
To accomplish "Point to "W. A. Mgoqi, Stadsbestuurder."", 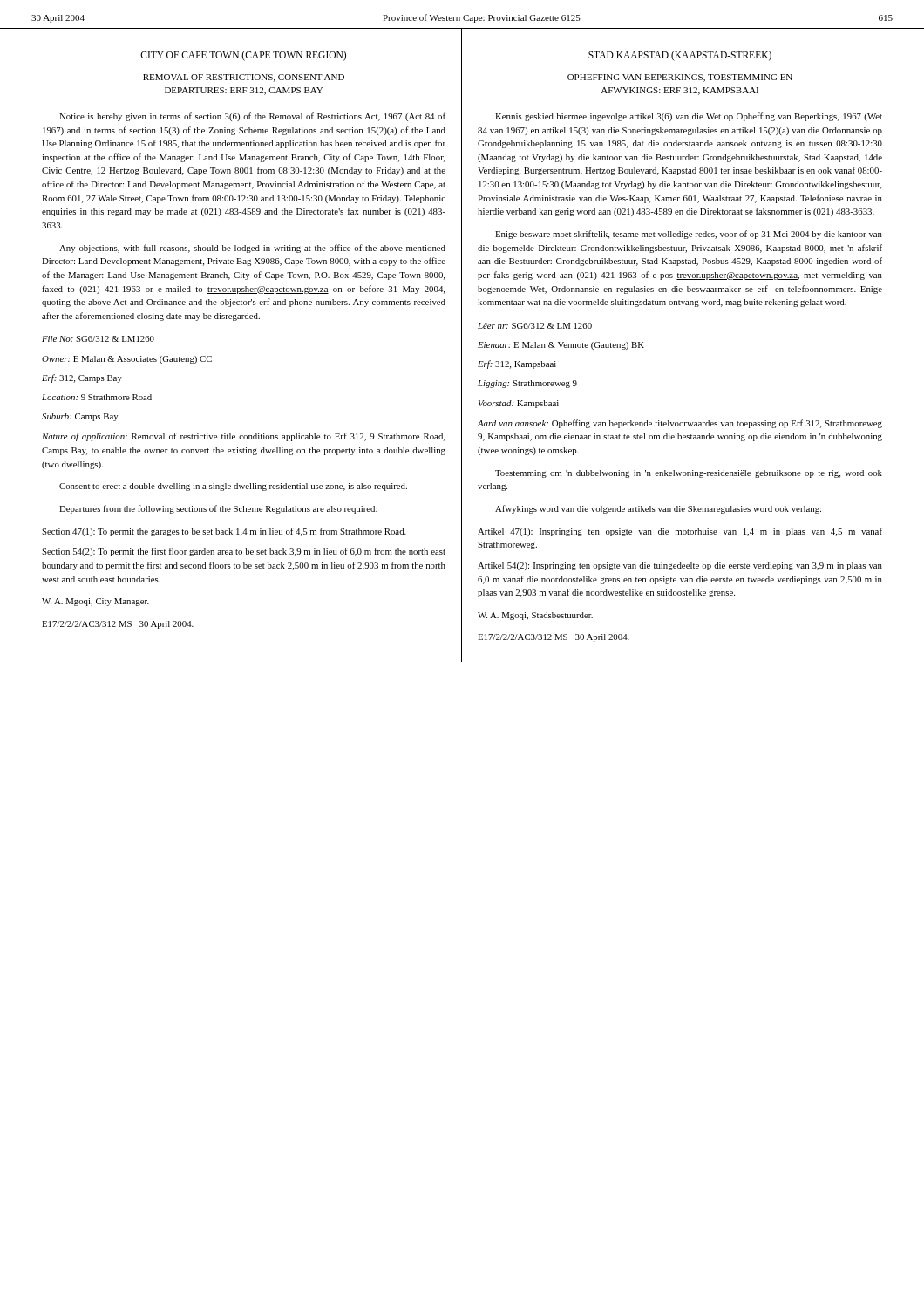I will point(535,615).
